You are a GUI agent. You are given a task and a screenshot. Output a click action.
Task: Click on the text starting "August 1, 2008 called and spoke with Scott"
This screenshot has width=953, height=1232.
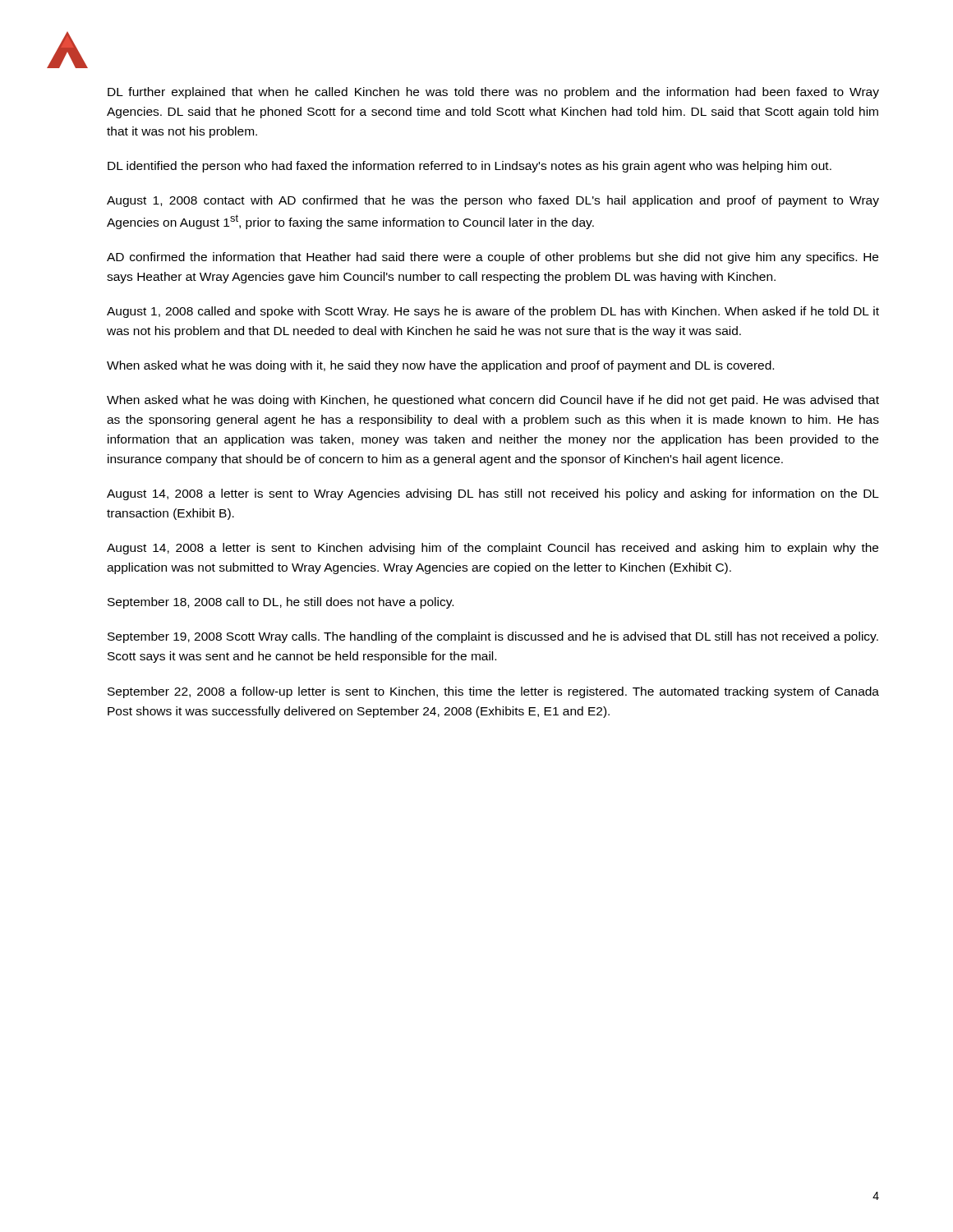493,321
